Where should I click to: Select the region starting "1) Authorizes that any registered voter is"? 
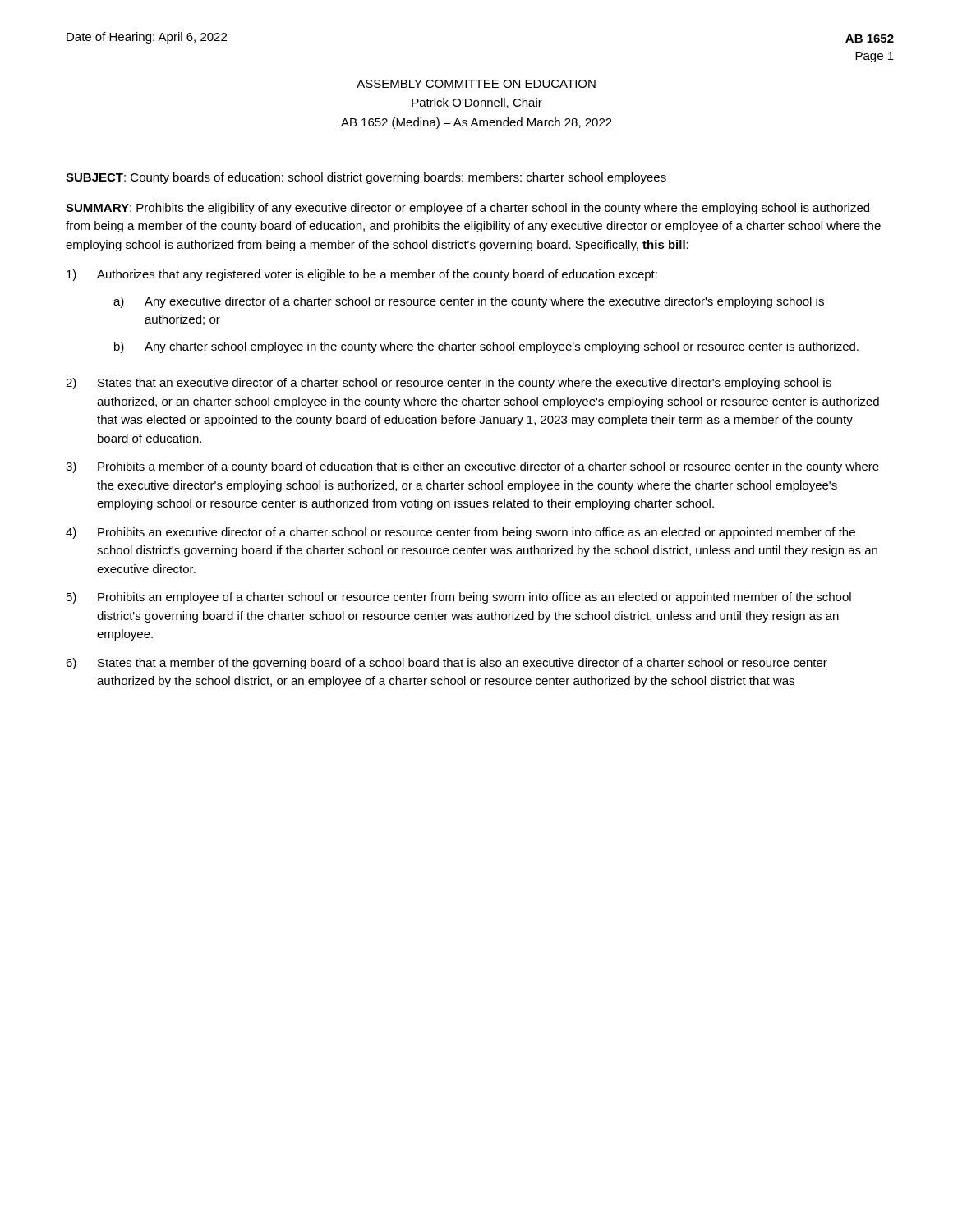pos(476,315)
